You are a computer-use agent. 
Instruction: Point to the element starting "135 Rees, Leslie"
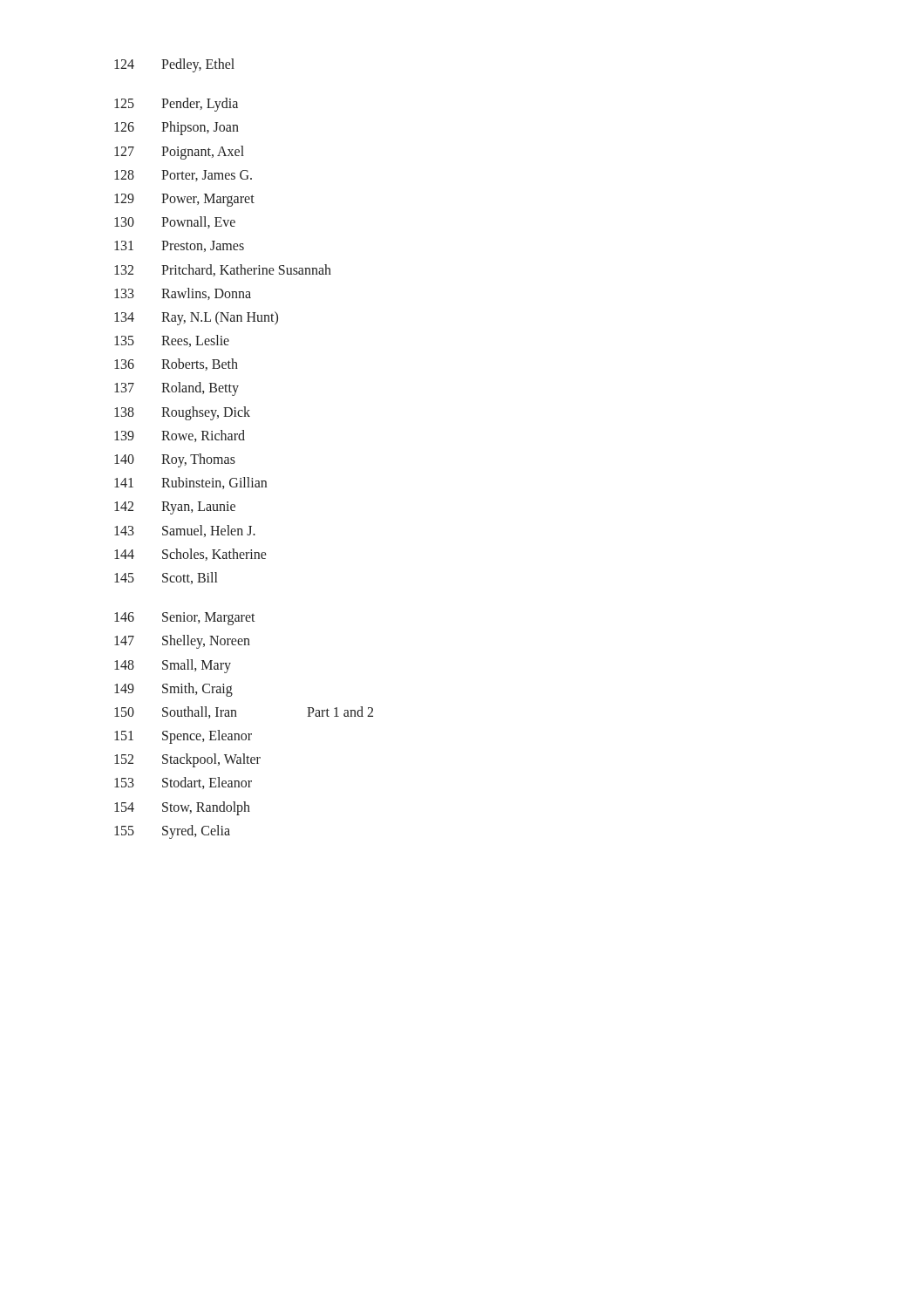click(171, 341)
